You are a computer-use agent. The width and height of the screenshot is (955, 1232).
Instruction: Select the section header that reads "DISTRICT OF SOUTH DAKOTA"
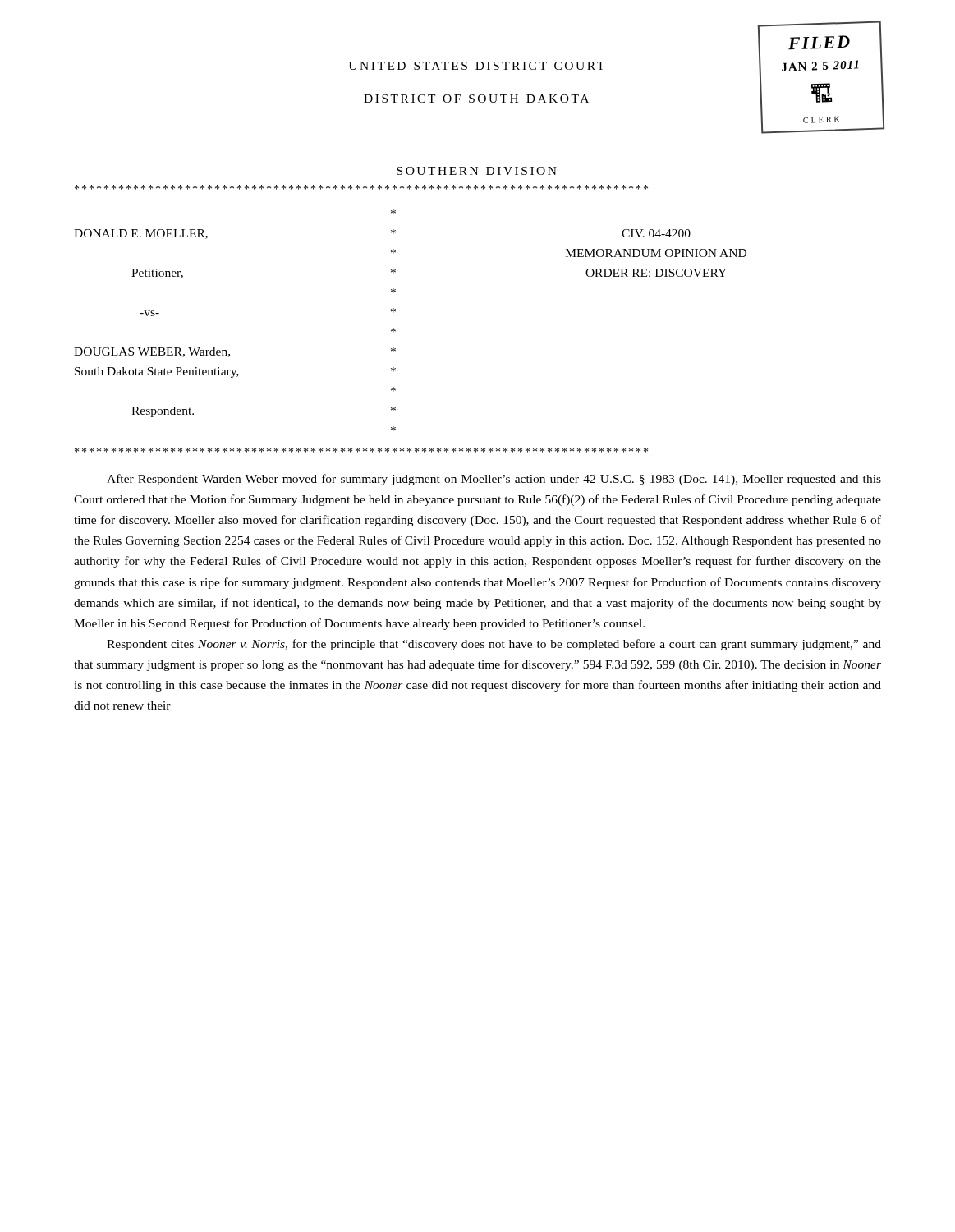(478, 98)
